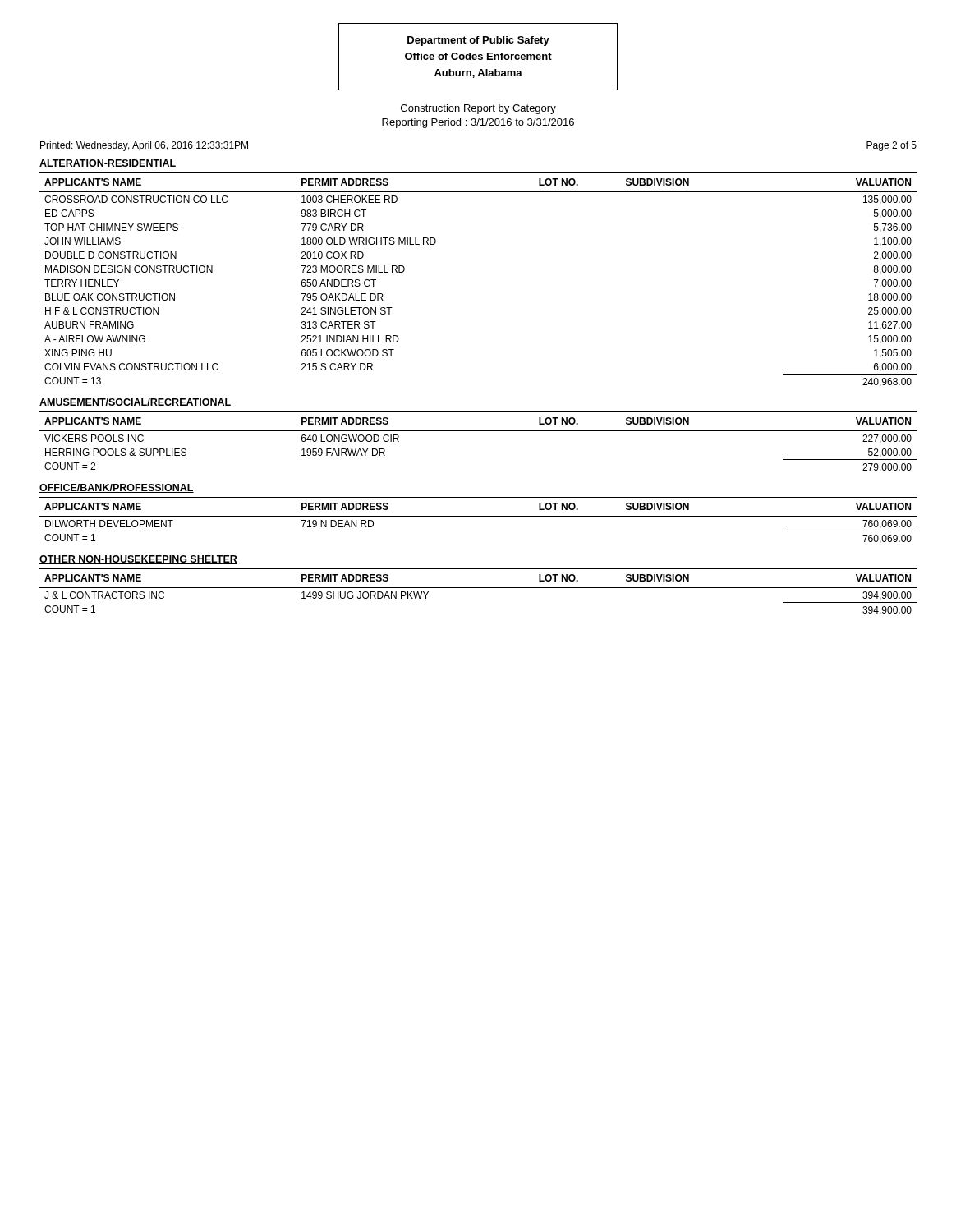Viewport: 956px width, 1232px height.
Task: Navigate to the text starting "Page 2 of 5"
Action: [x=891, y=146]
